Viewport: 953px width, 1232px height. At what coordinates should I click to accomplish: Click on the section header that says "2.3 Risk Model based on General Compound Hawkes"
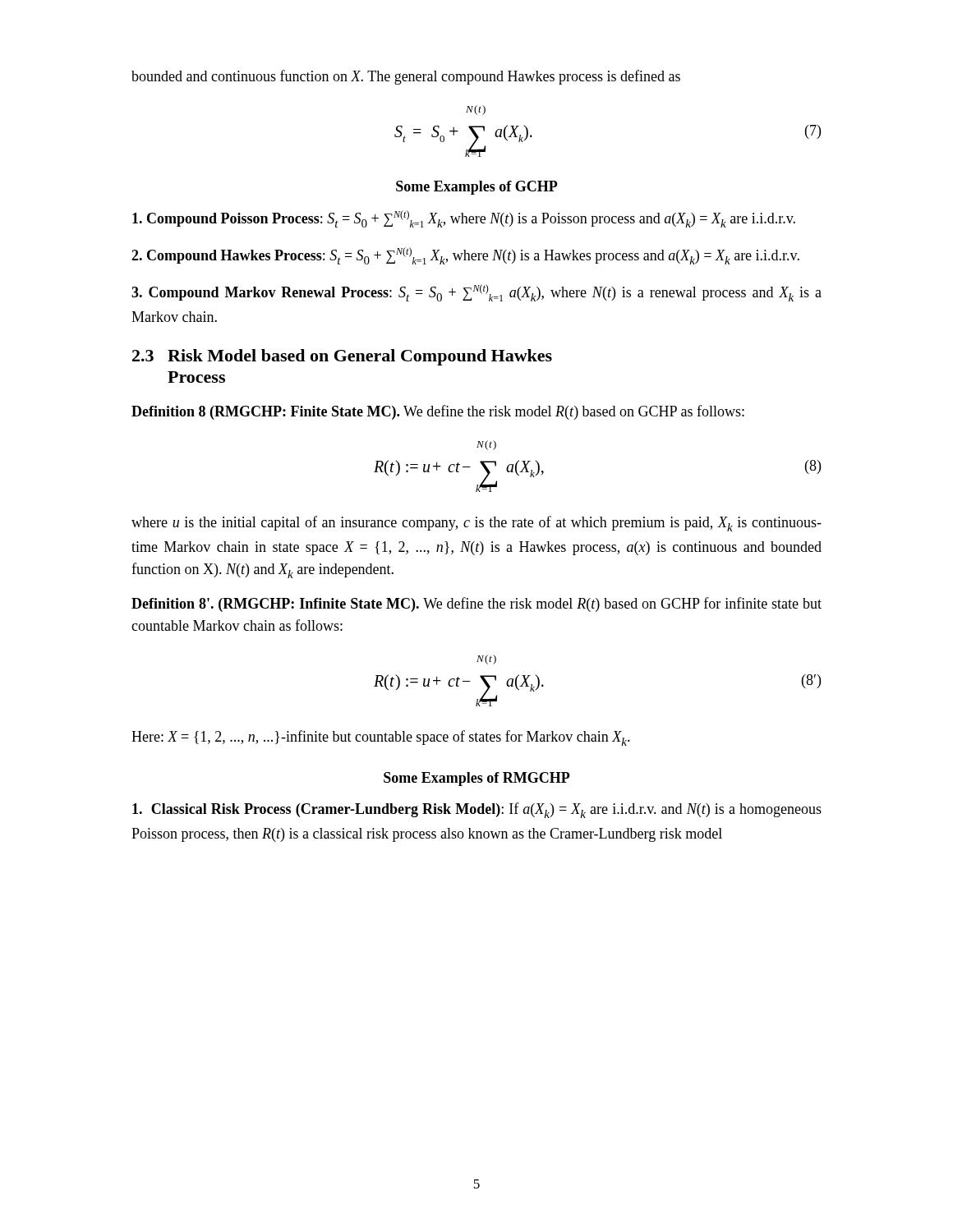pyautogui.click(x=342, y=366)
